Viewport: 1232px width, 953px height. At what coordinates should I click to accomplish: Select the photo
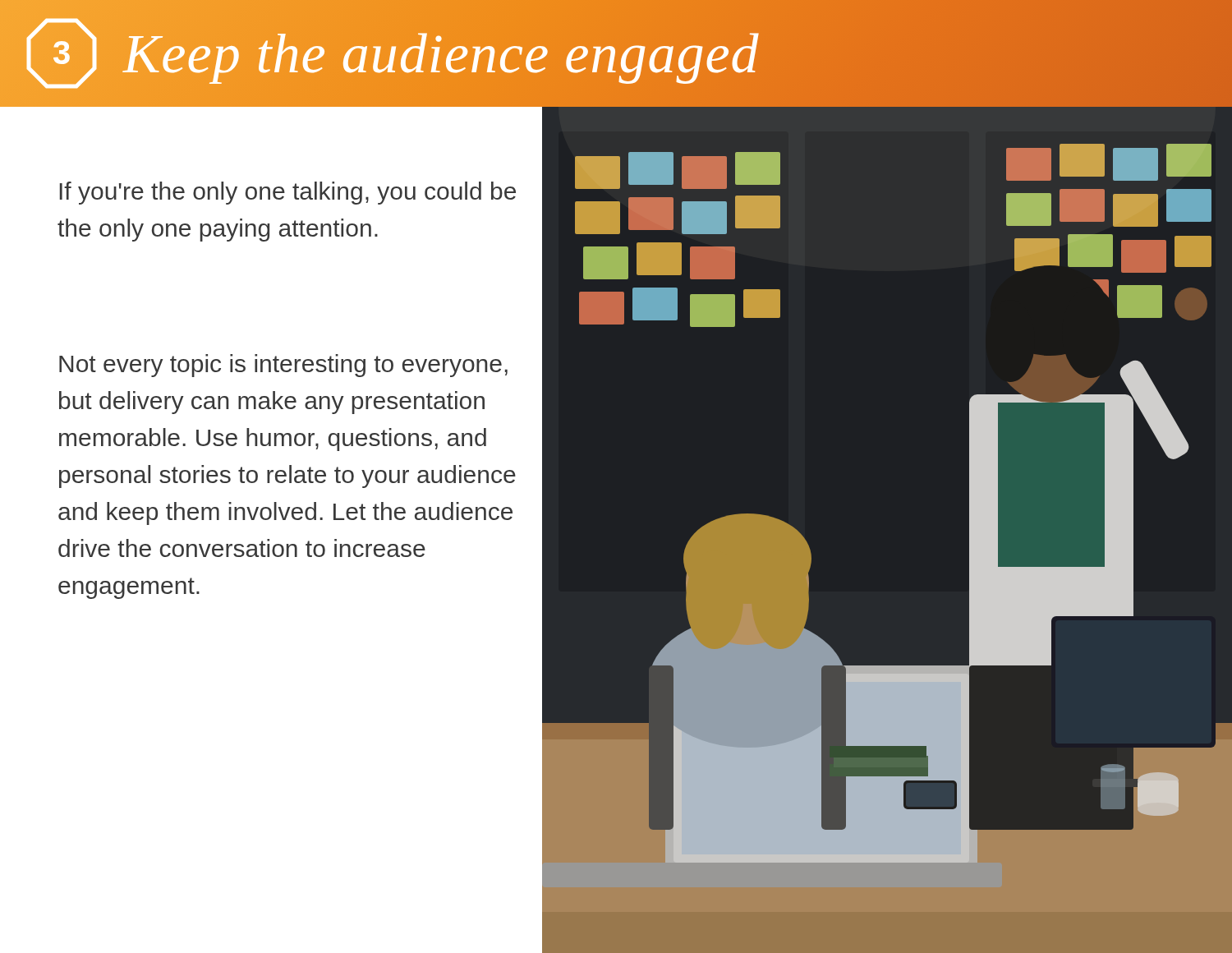(887, 530)
